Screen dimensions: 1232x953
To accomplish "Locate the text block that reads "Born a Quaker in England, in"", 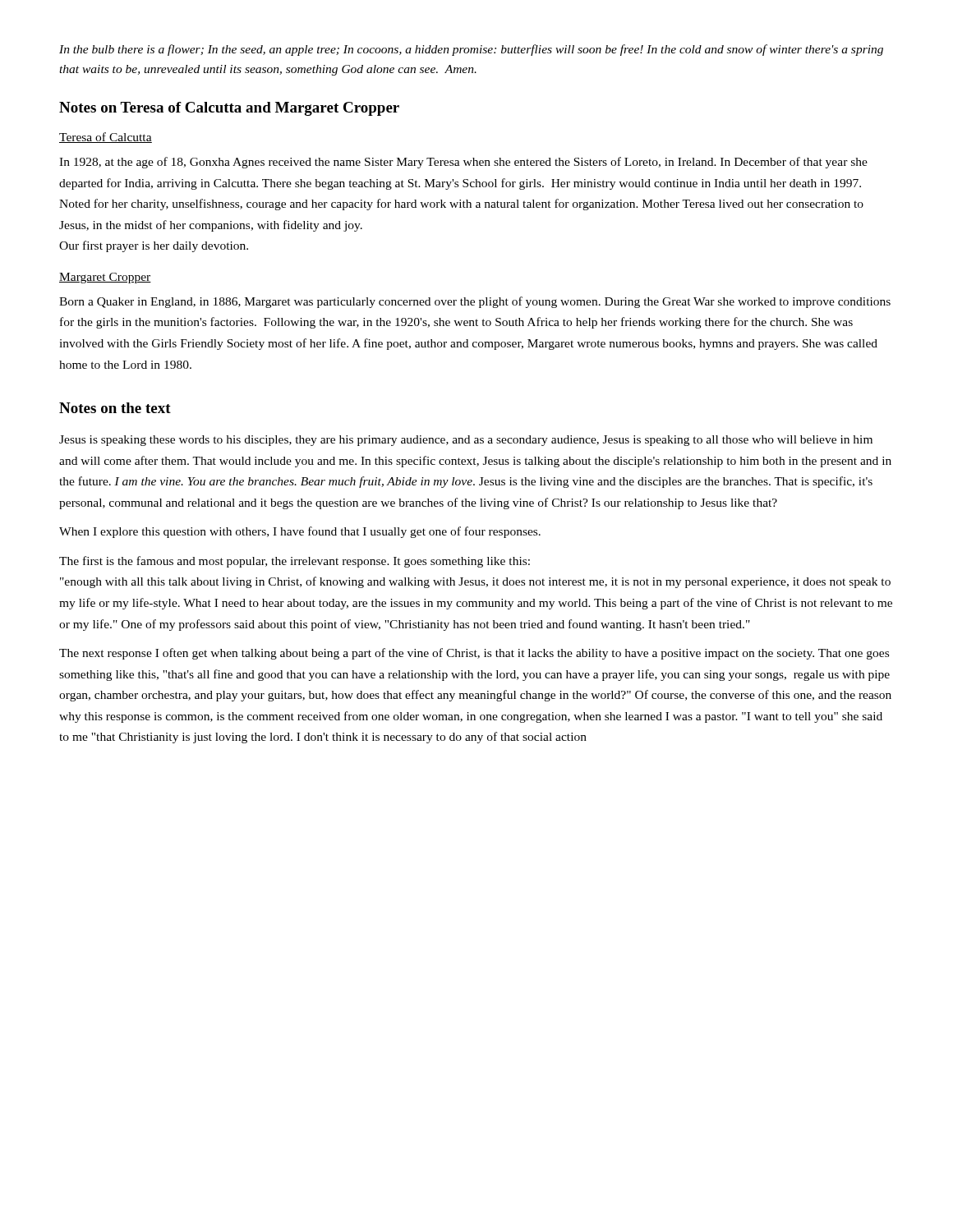I will coord(475,332).
